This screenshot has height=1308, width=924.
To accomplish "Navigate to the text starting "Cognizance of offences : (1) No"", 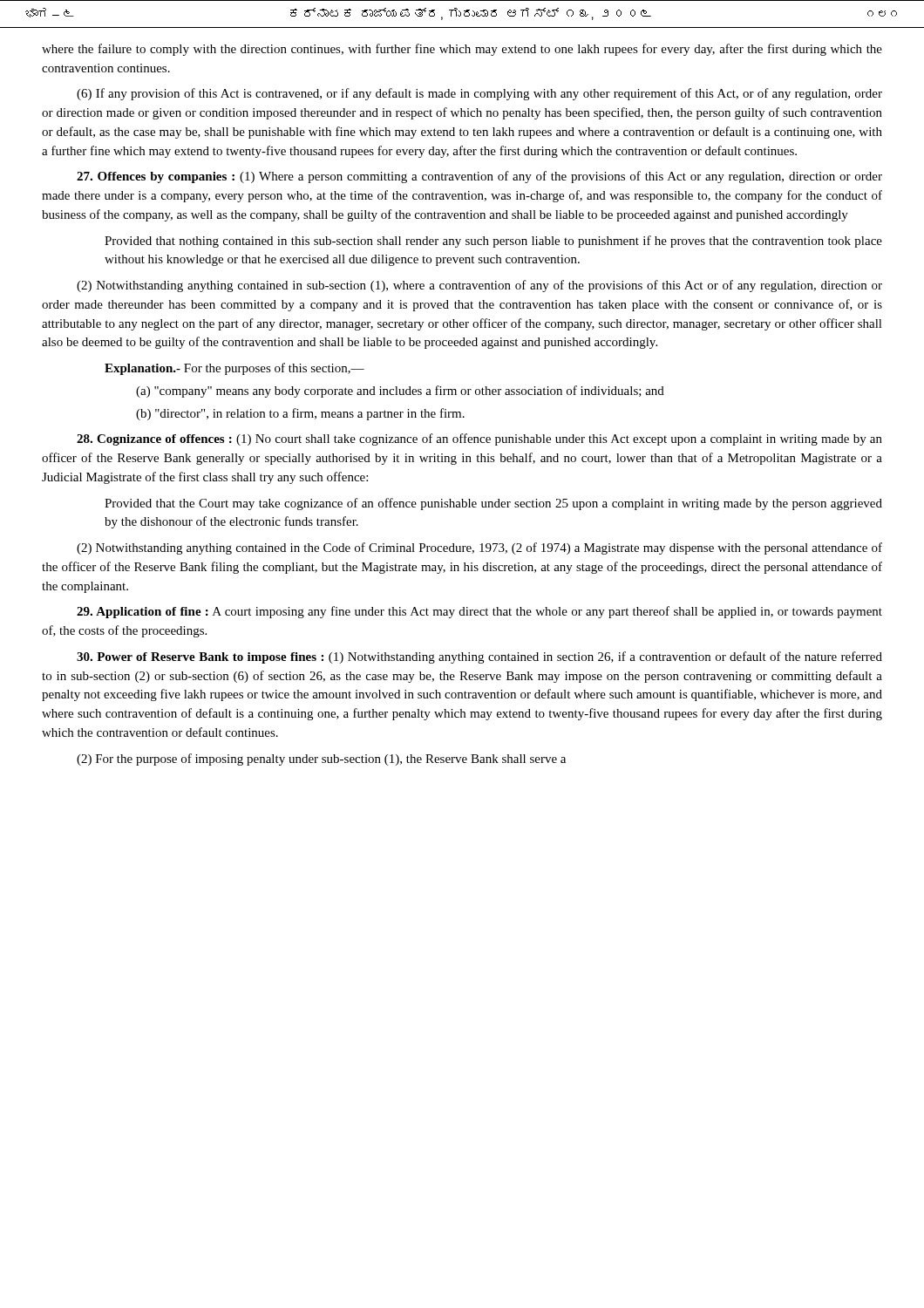I will (462, 458).
